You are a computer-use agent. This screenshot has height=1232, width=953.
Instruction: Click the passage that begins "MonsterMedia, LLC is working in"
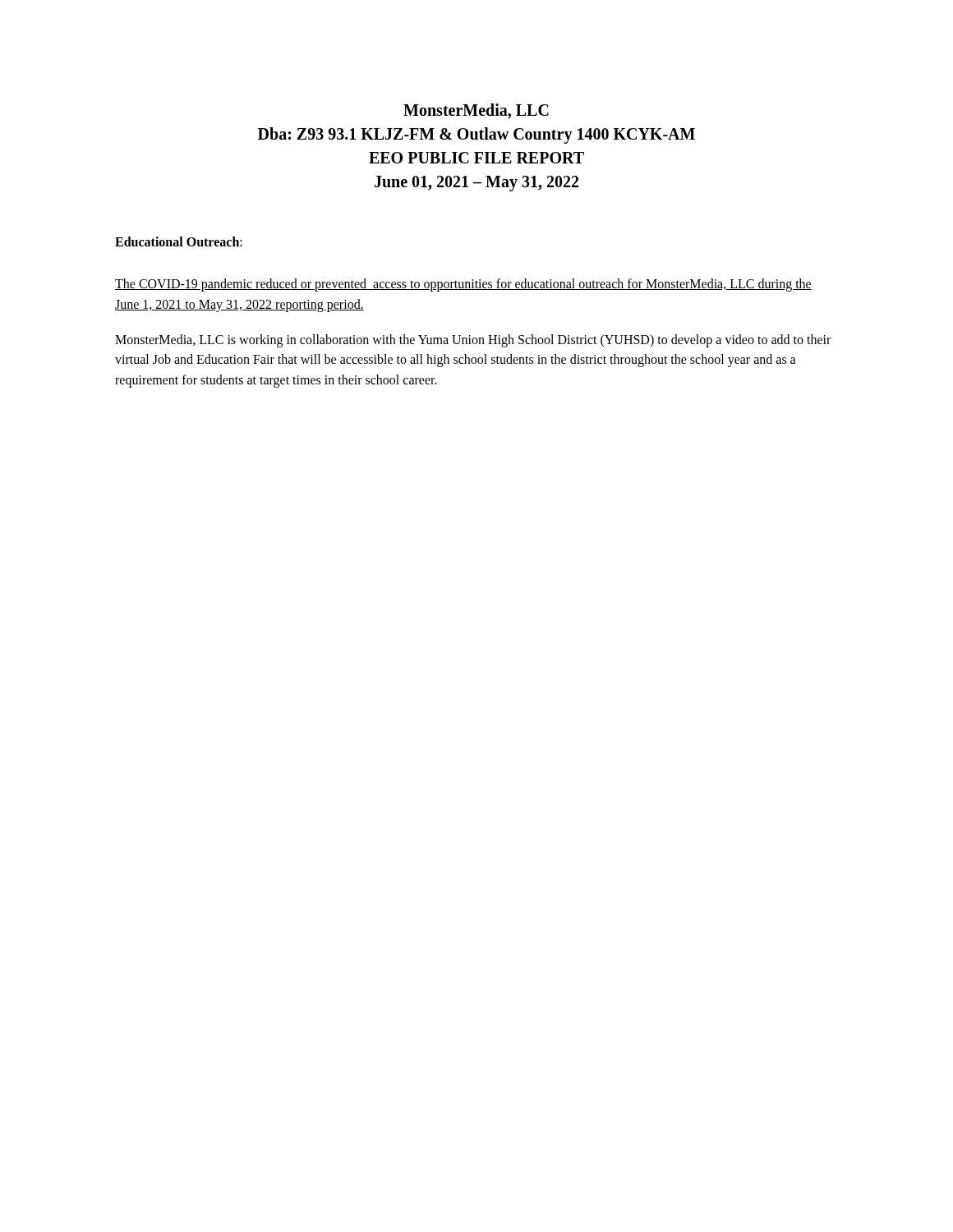(473, 360)
